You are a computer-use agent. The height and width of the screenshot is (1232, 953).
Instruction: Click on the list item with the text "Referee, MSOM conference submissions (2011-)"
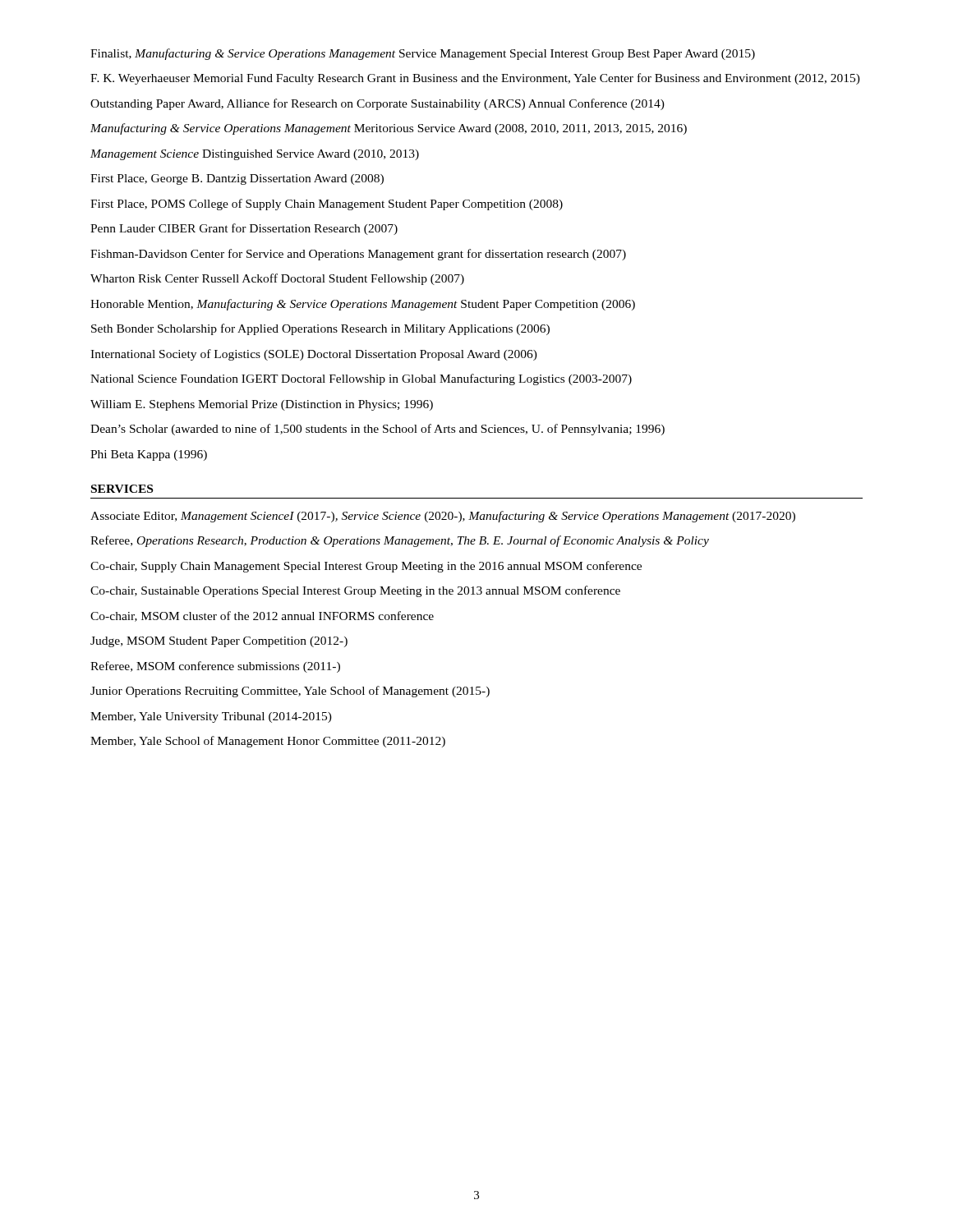215,666
